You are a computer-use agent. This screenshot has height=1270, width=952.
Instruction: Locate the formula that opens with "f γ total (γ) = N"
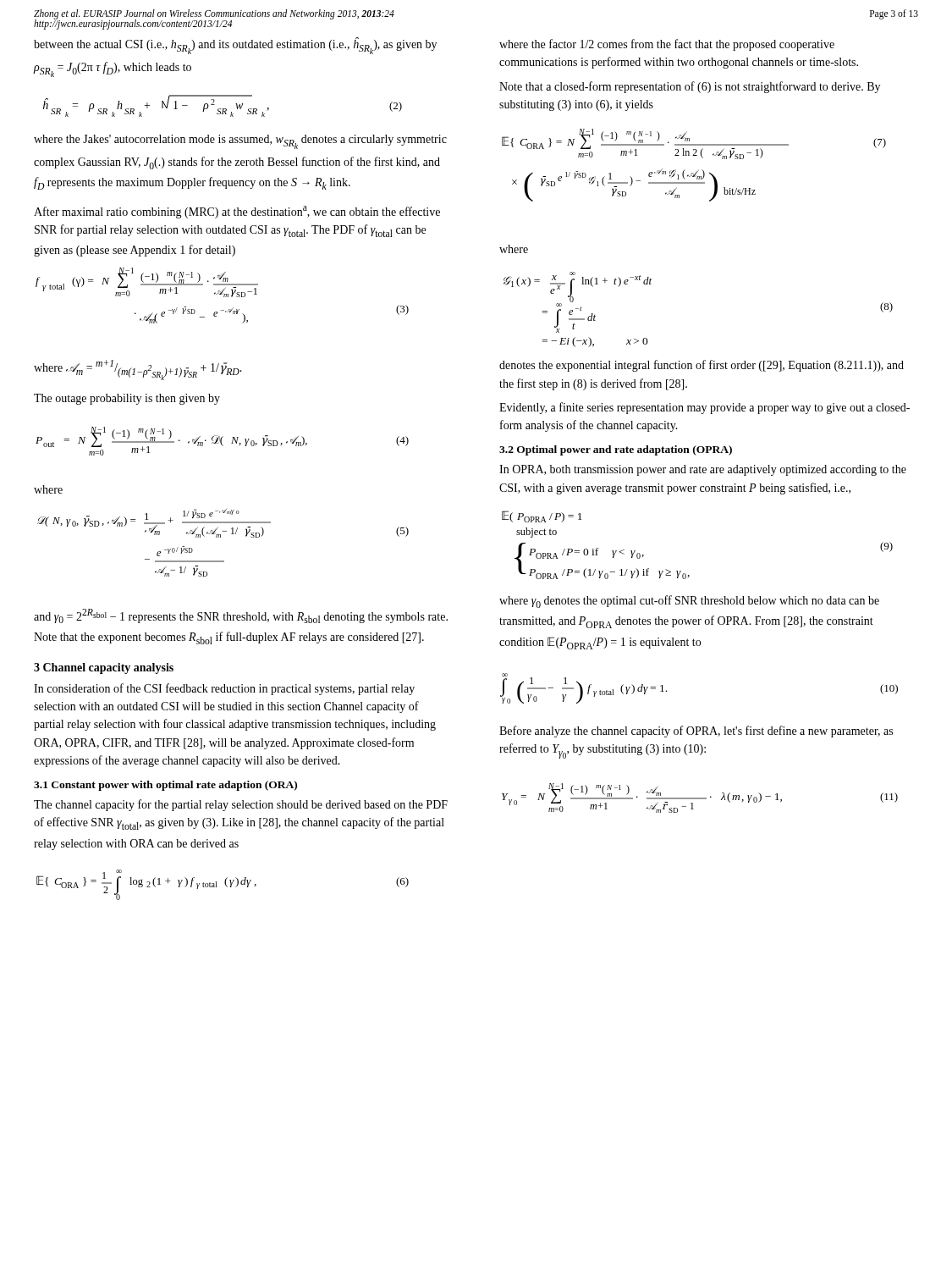233,306
